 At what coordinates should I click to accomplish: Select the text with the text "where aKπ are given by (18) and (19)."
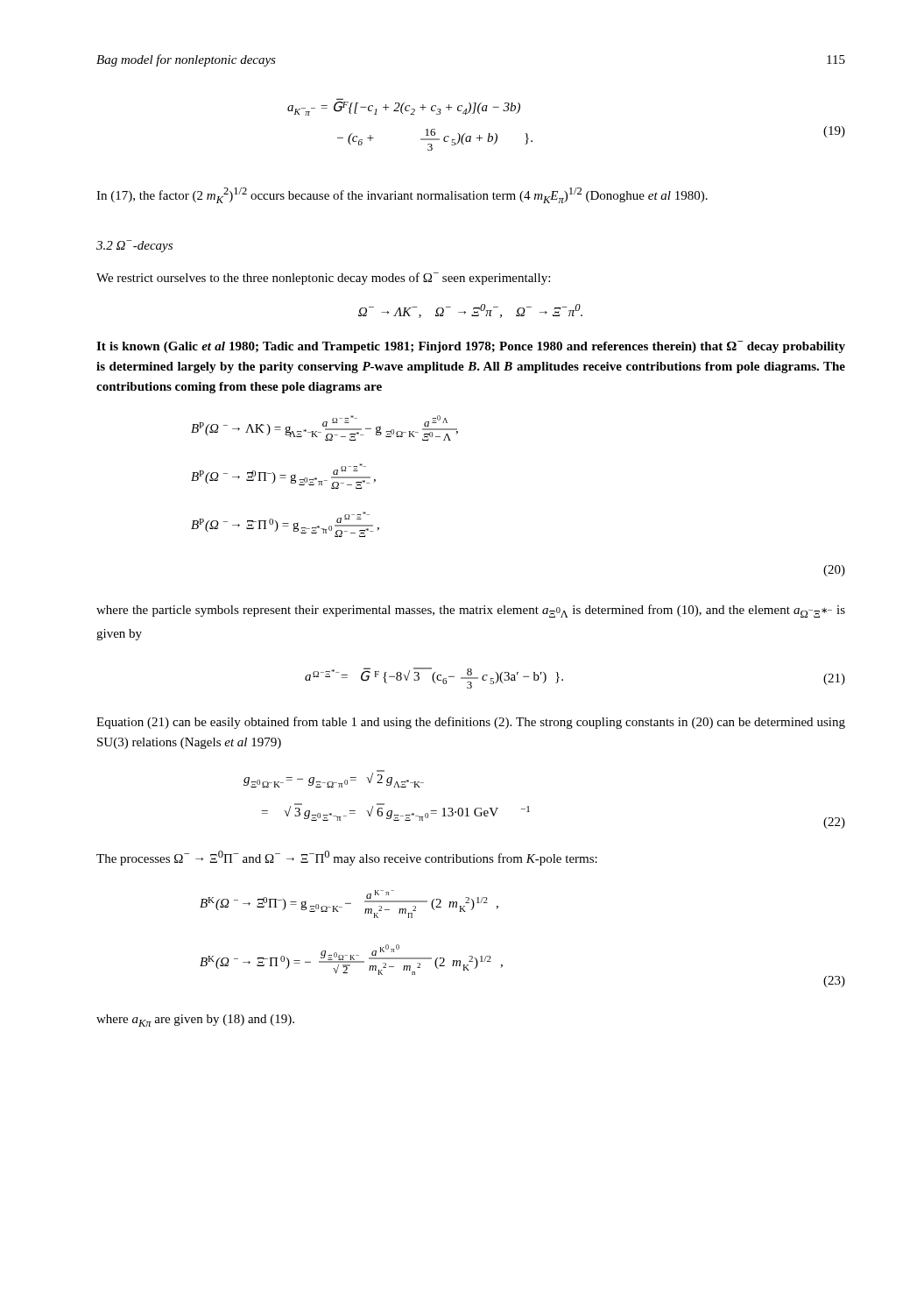coord(196,1020)
